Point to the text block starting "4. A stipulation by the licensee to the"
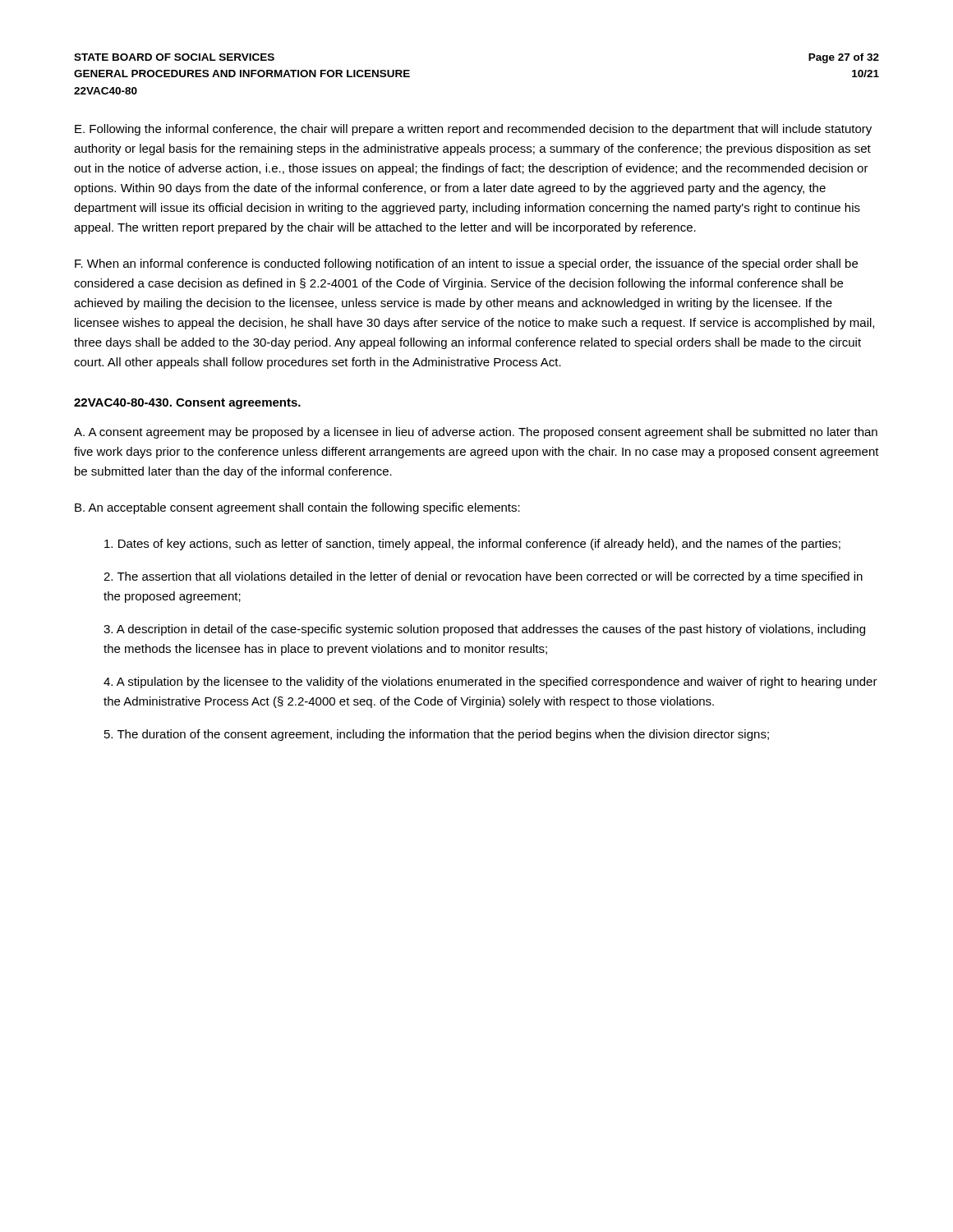953x1232 pixels. [x=490, y=691]
